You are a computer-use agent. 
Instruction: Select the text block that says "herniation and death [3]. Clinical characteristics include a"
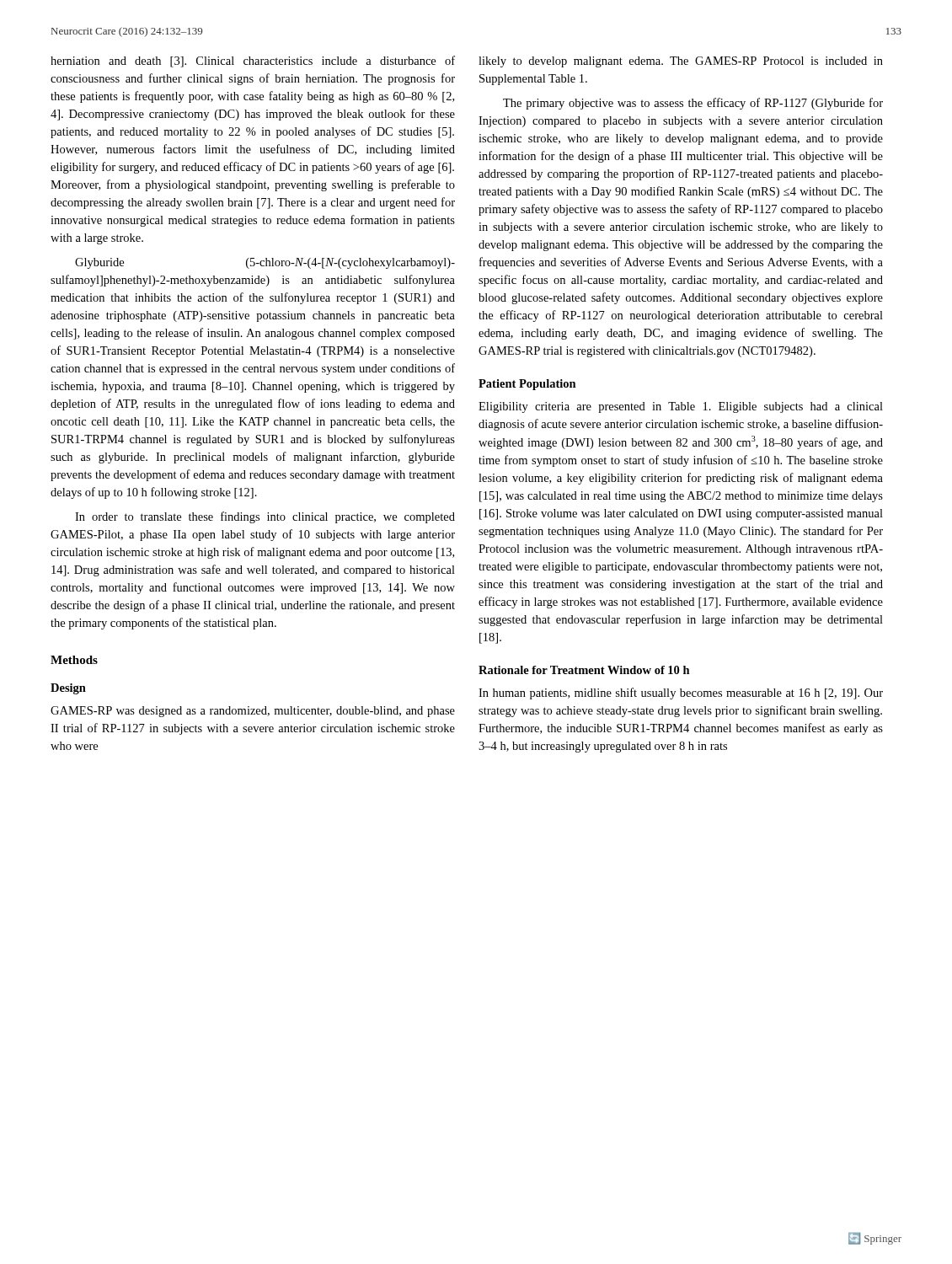point(253,149)
